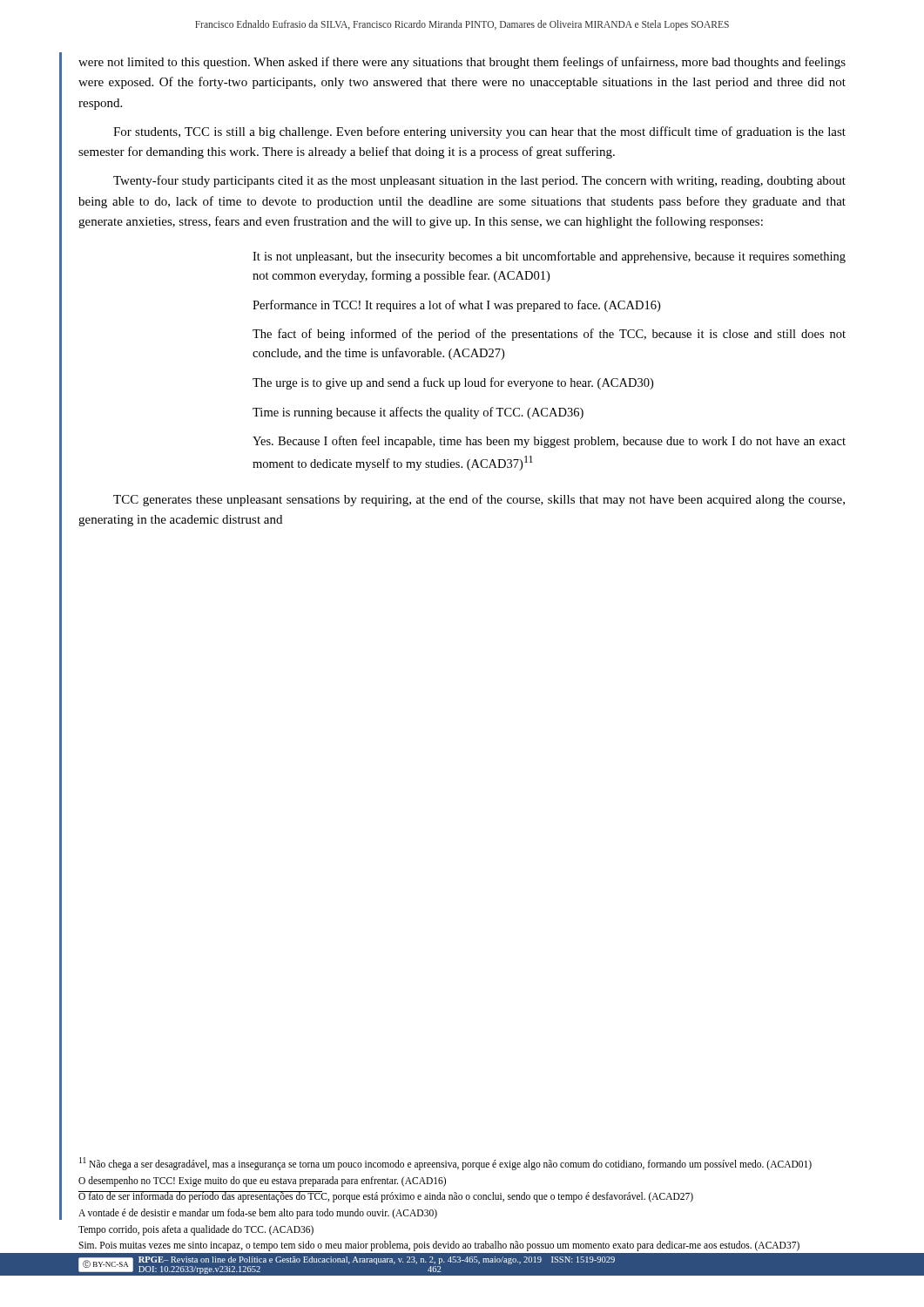Click on the text starting "were not limited to this"
The width and height of the screenshot is (924, 1307).
[462, 83]
